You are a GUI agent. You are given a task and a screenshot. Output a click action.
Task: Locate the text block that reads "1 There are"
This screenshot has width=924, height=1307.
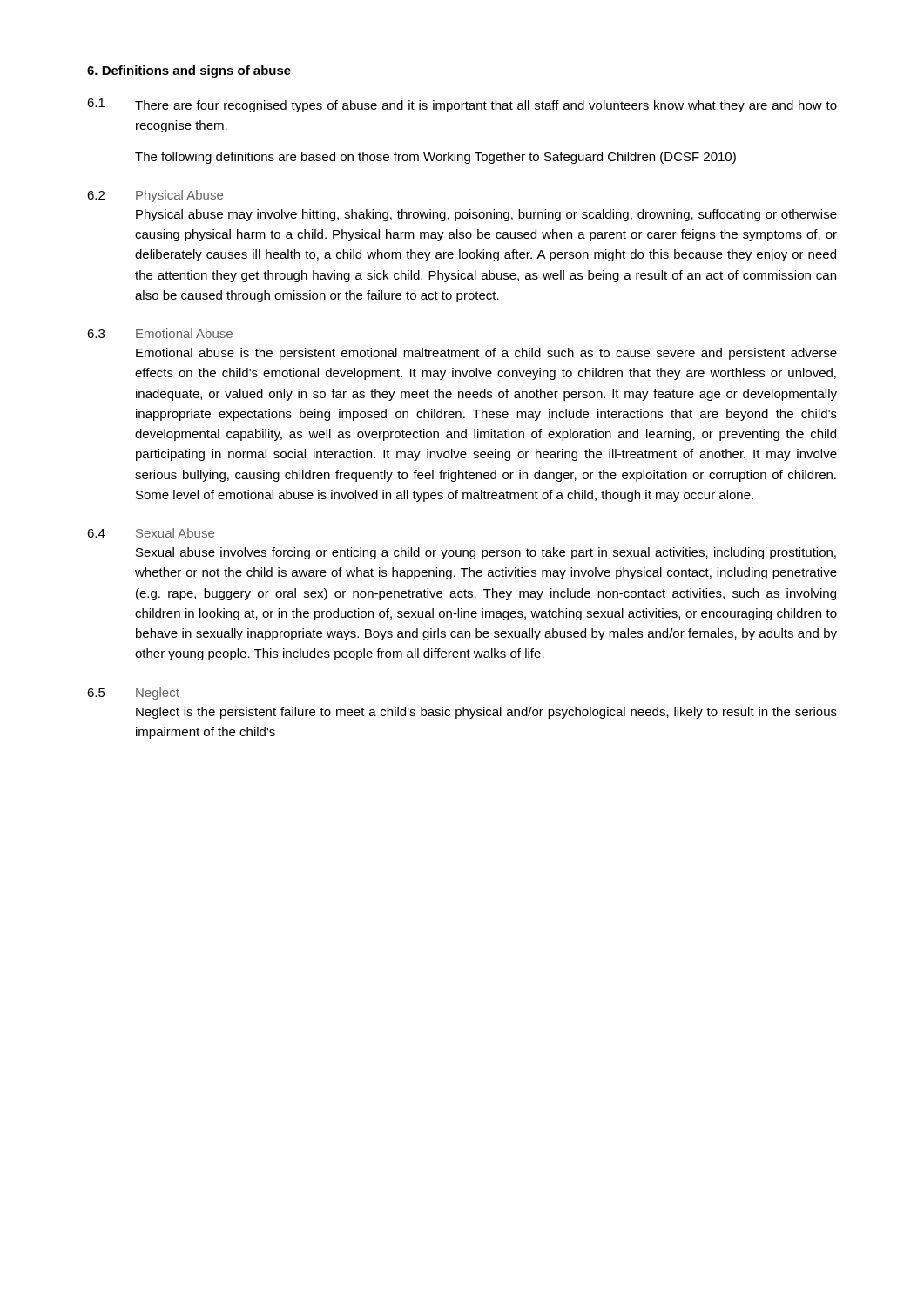click(462, 105)
